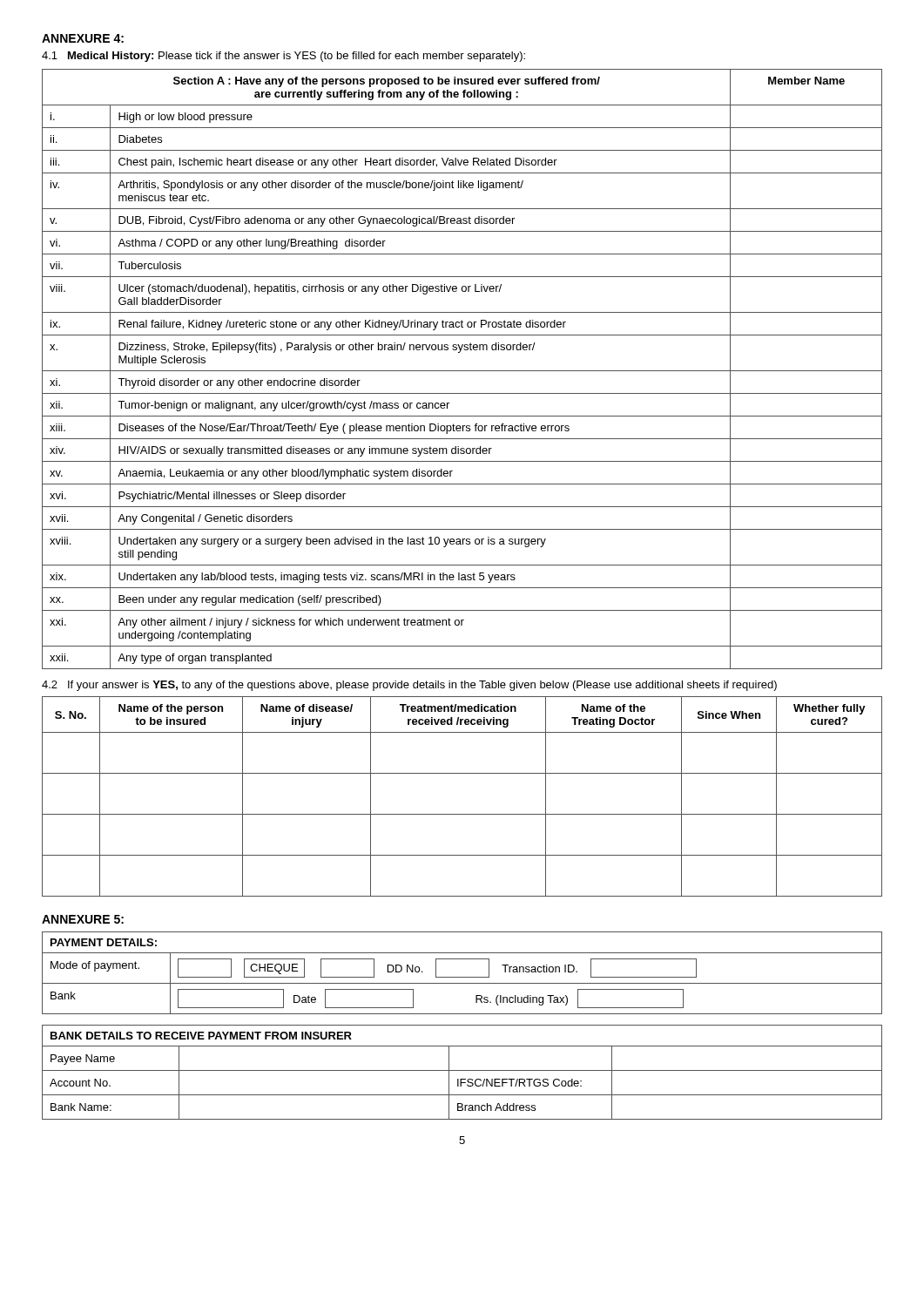Select the table that reads "BANK DETAILS TO RECEIVE"
This screenshot has height=1307, width=924.
(x=462, y=1072)
